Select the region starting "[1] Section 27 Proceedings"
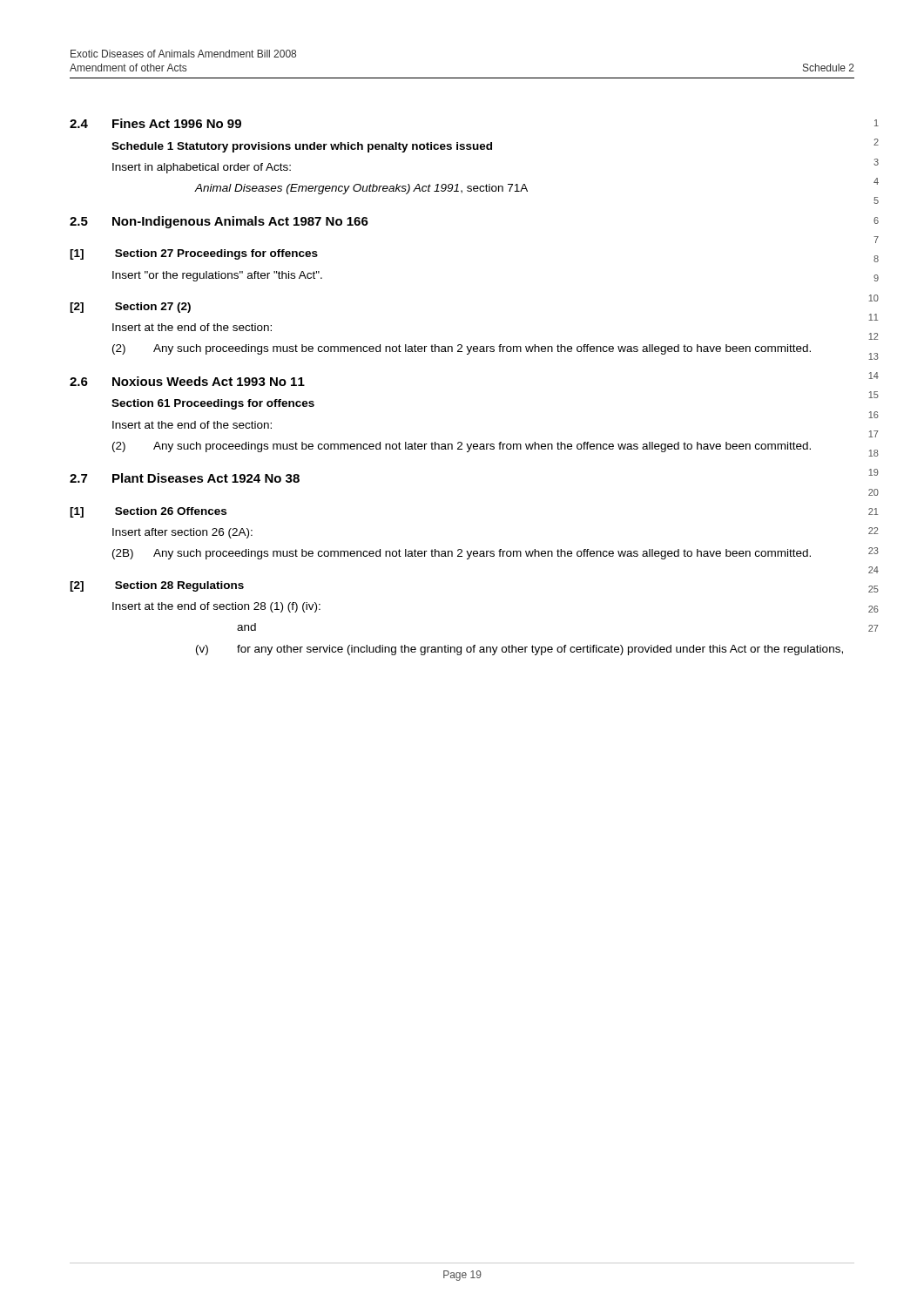The image size is (924, 1307). [194, 254]
